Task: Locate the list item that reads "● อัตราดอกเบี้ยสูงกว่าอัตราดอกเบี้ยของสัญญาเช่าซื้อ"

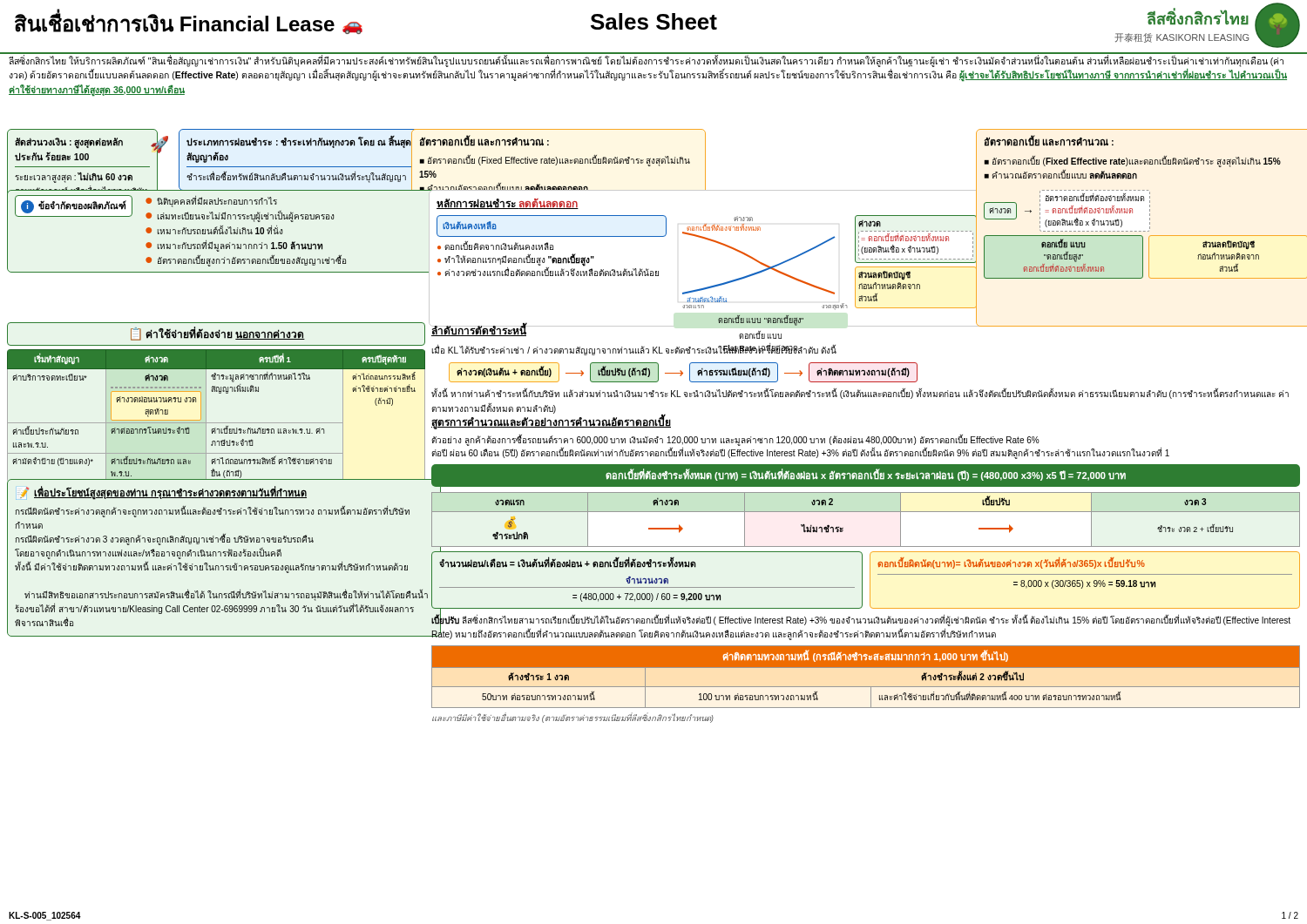Action: point(246,261)
